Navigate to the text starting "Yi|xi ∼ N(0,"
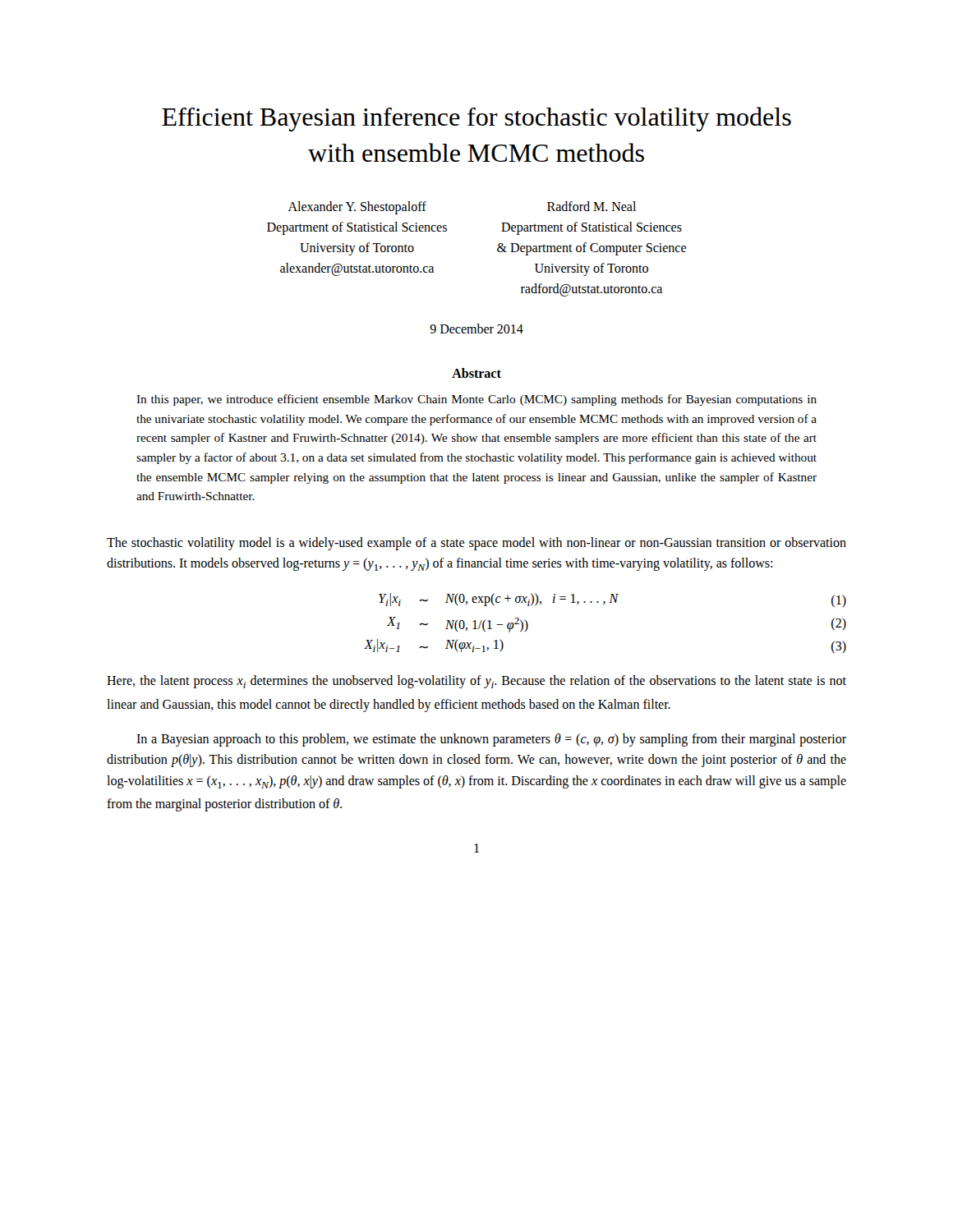Screen dimensions: 1232x953 pyautogui.click(x=587, y=600)
